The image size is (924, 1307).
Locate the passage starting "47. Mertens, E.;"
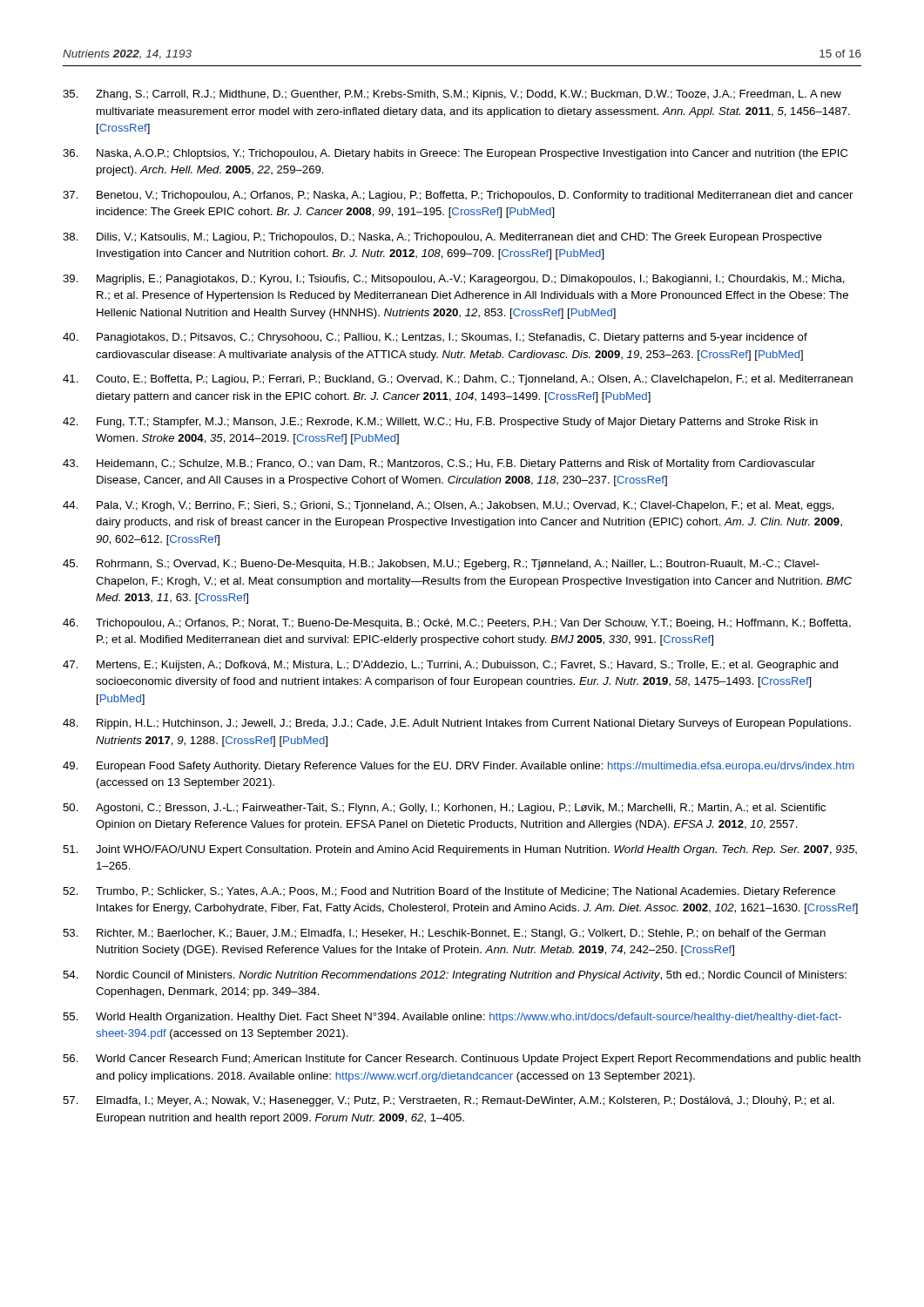[462, 682]
